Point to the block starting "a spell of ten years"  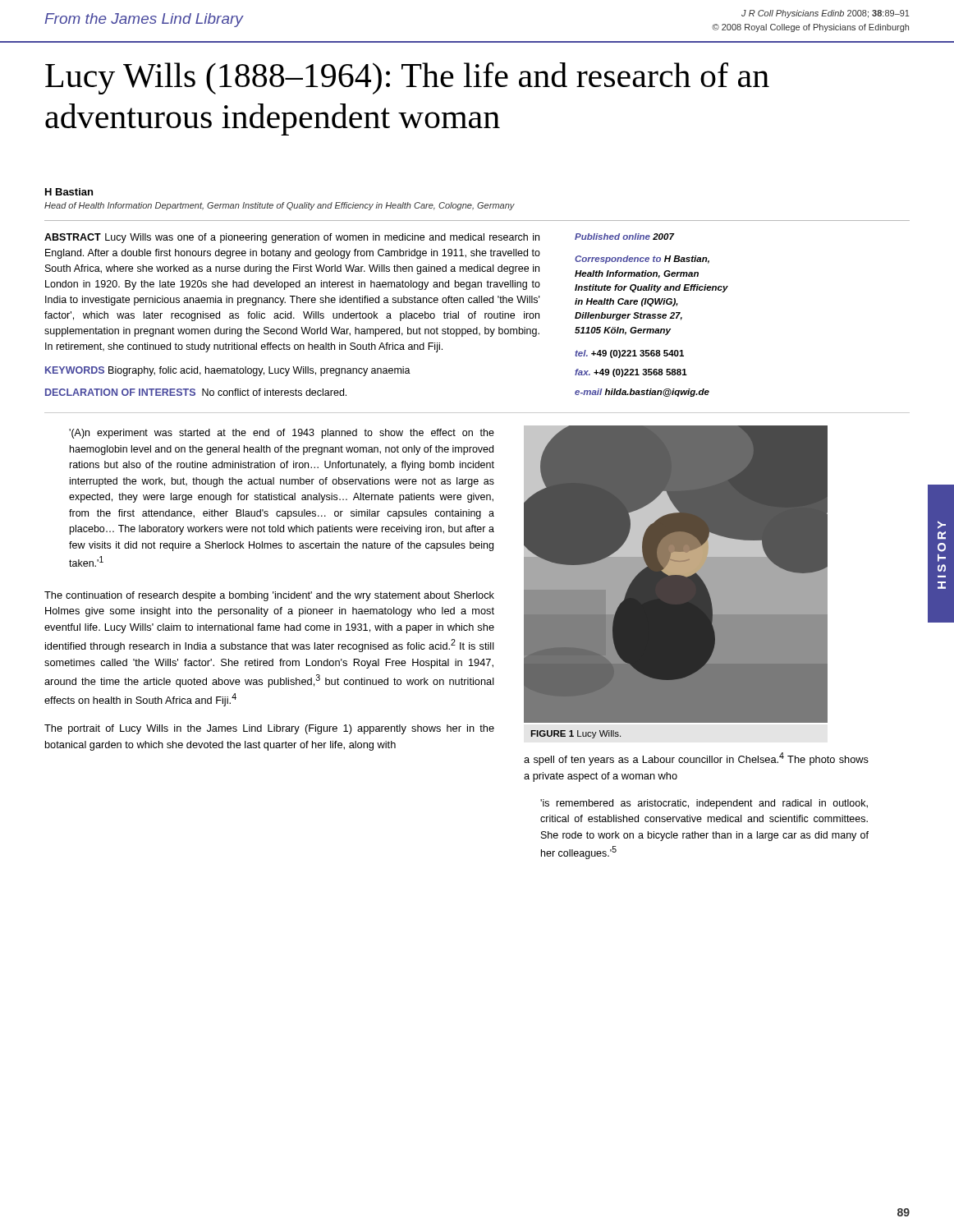click(696, 806)
